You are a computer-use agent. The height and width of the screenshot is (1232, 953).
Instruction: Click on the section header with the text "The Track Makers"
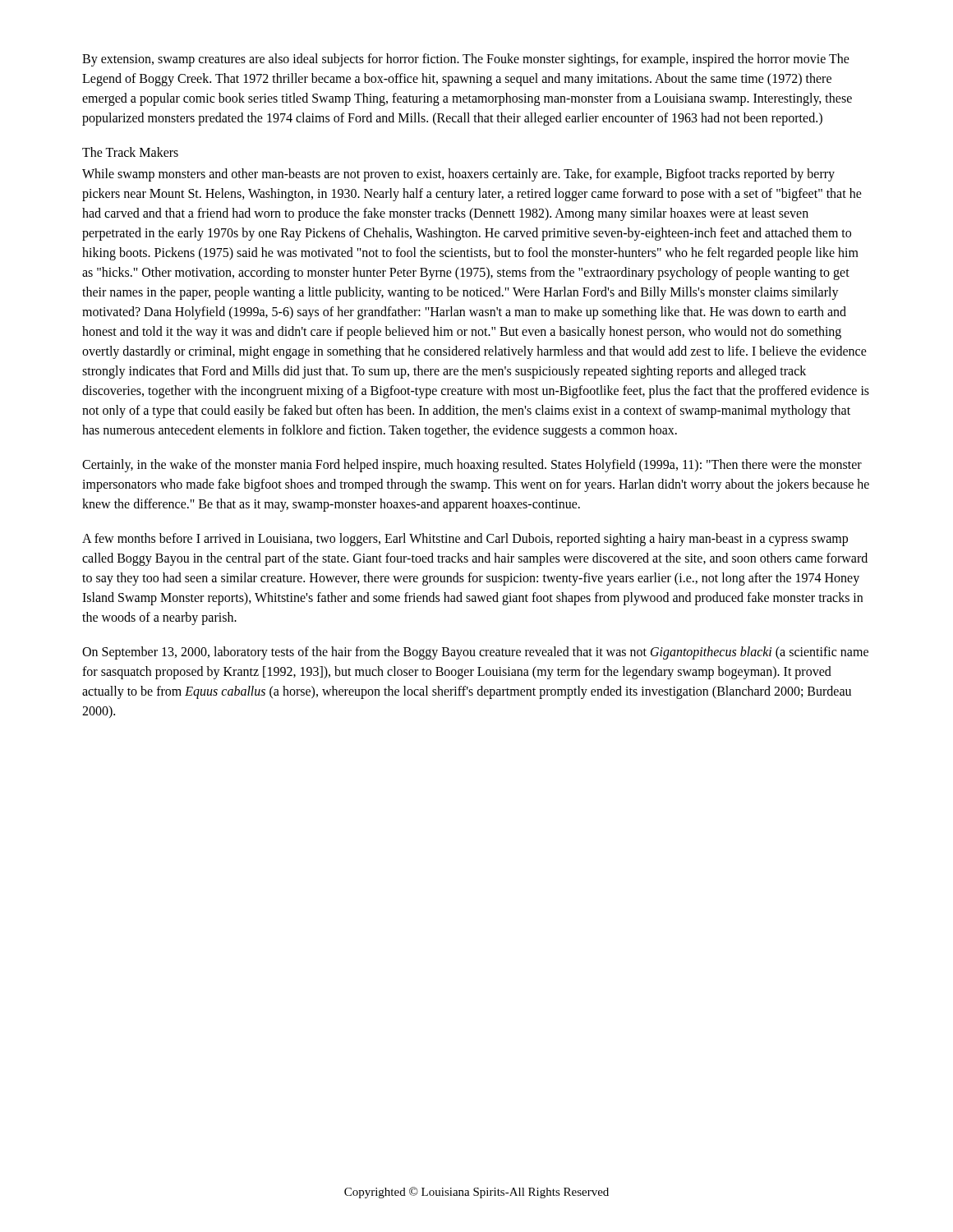click(130, 152)
